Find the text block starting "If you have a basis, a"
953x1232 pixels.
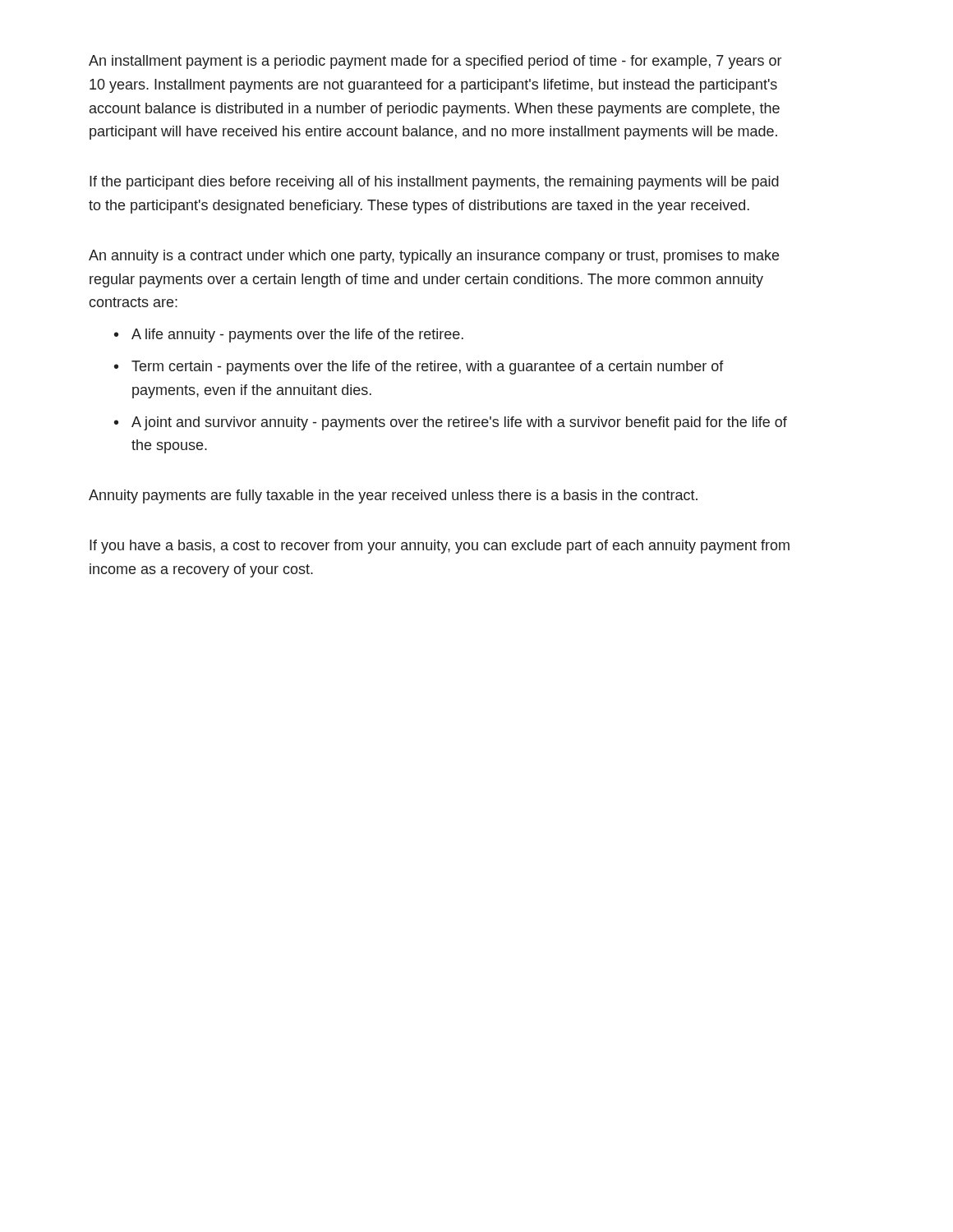coord(440,557)
